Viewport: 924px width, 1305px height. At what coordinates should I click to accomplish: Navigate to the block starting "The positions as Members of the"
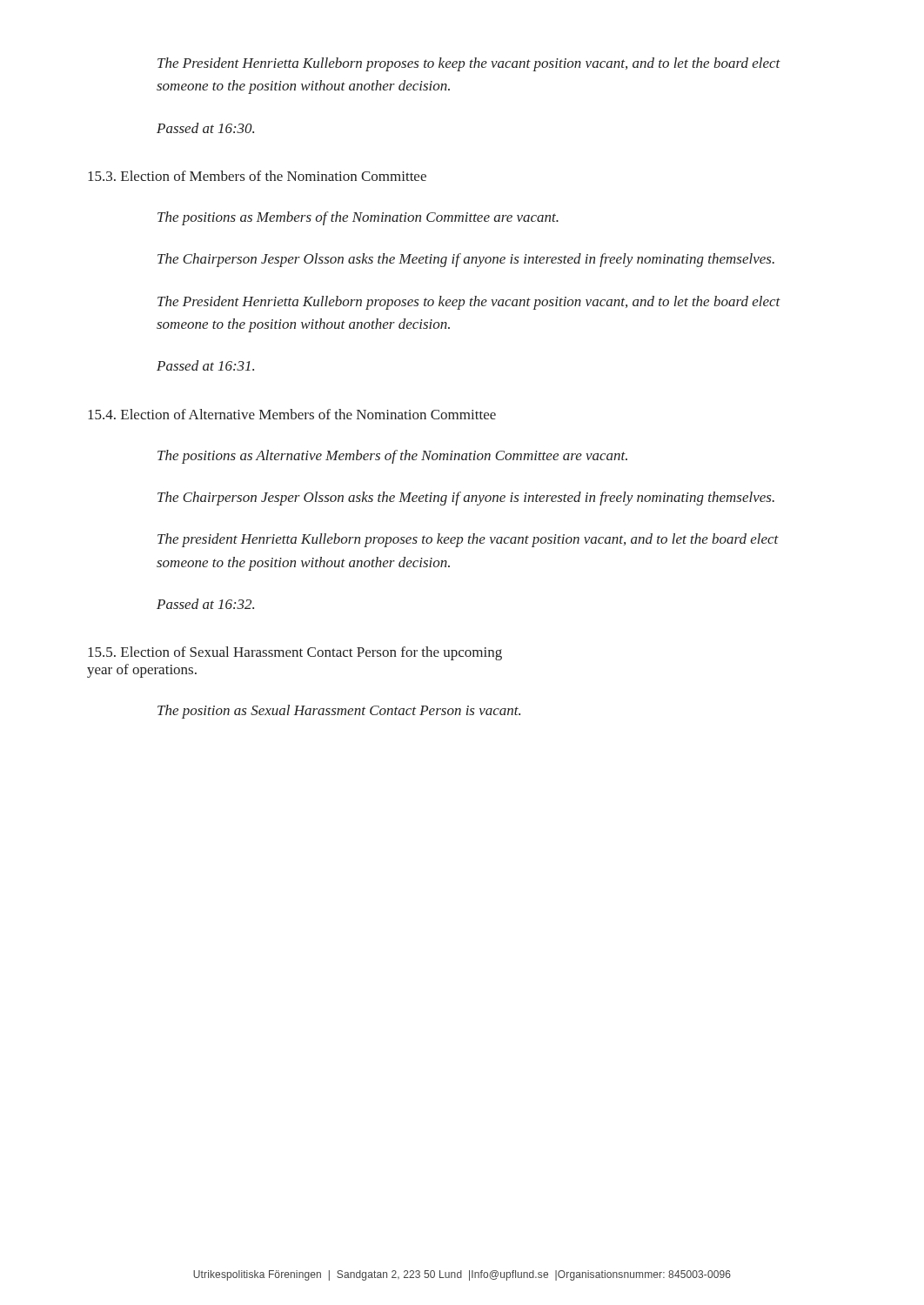point(479,218)
